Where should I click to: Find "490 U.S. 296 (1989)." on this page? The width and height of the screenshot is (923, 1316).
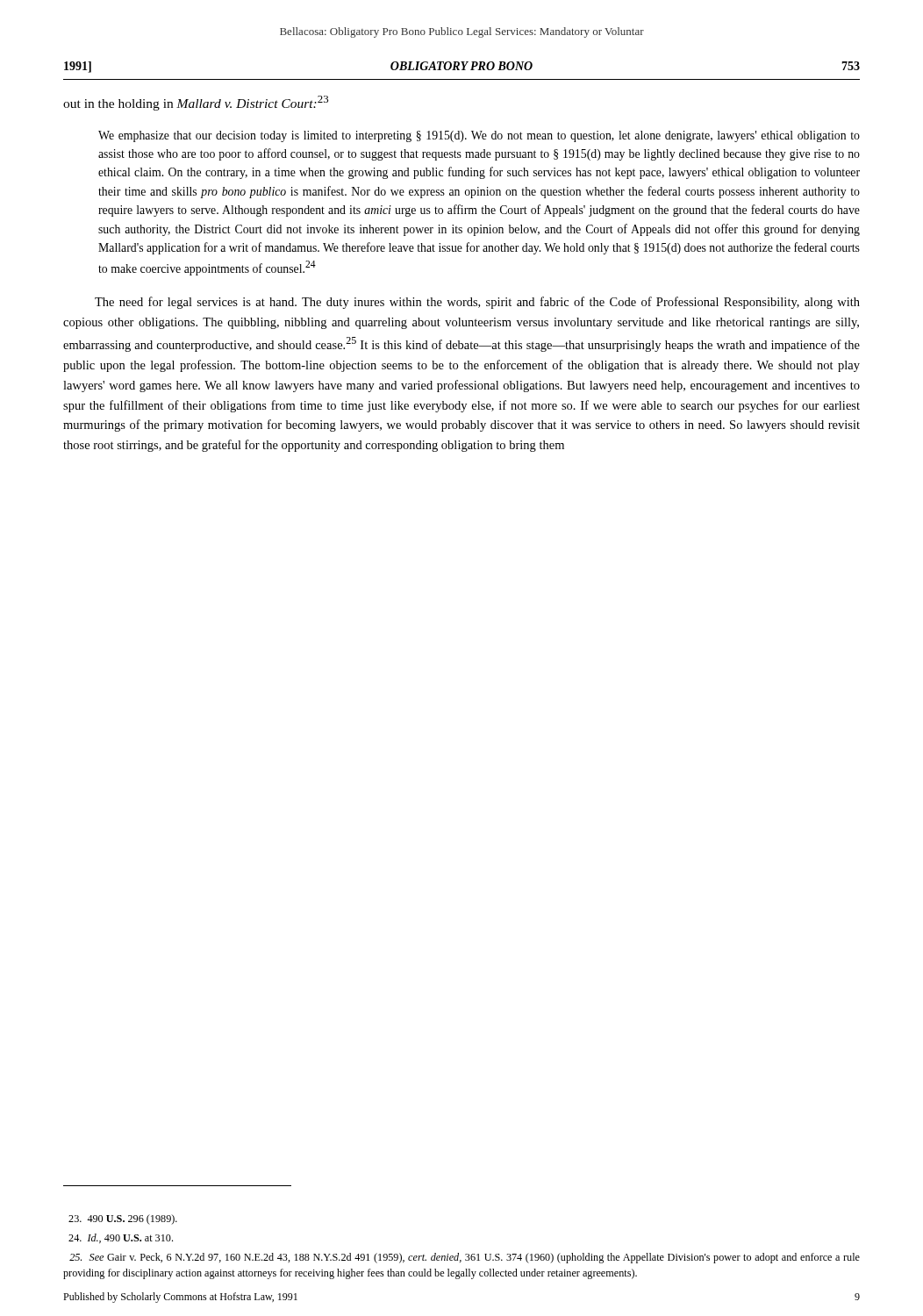tap(120, 1218)
